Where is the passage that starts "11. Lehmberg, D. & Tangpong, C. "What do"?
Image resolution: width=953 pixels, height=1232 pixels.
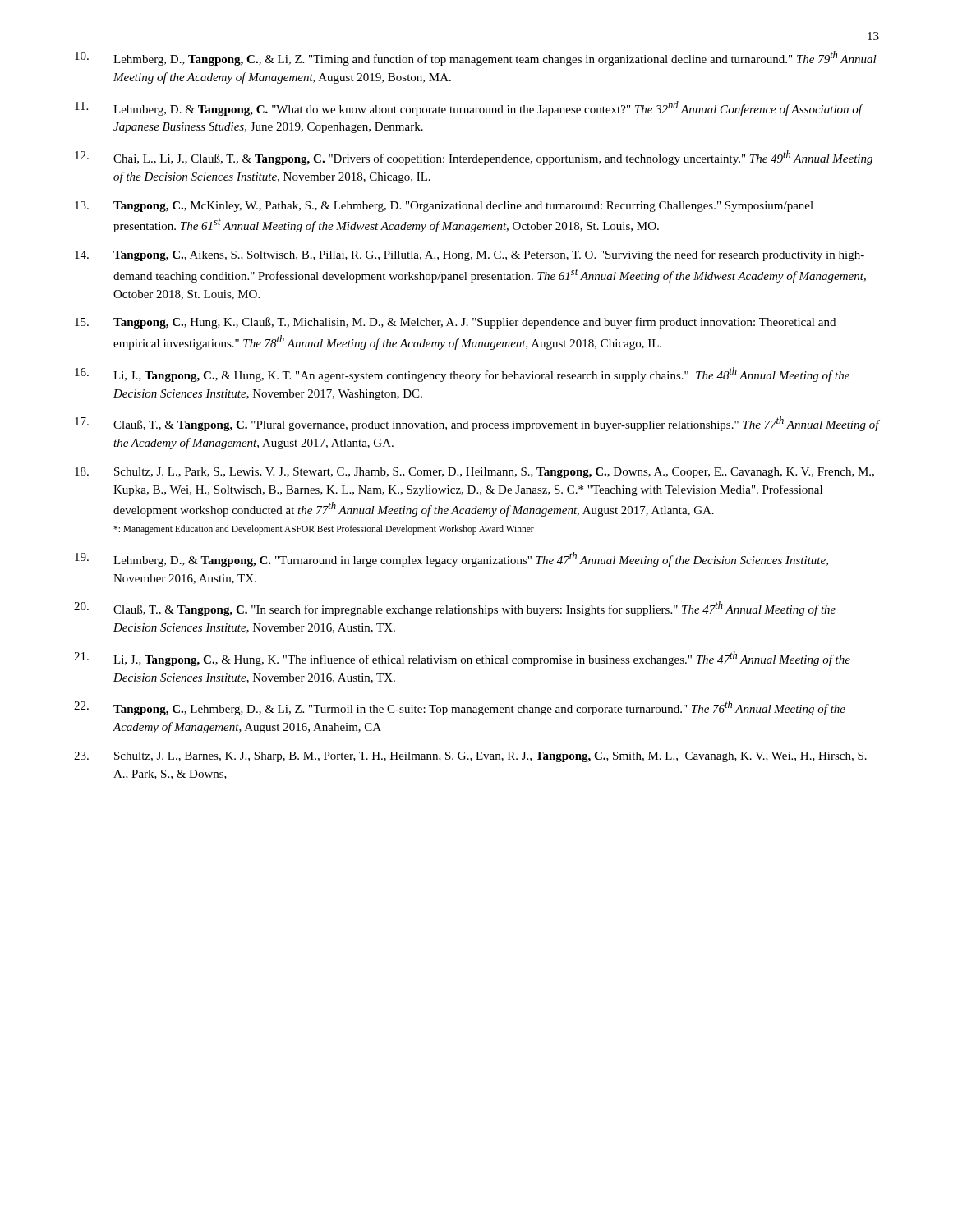click(476, 117)
